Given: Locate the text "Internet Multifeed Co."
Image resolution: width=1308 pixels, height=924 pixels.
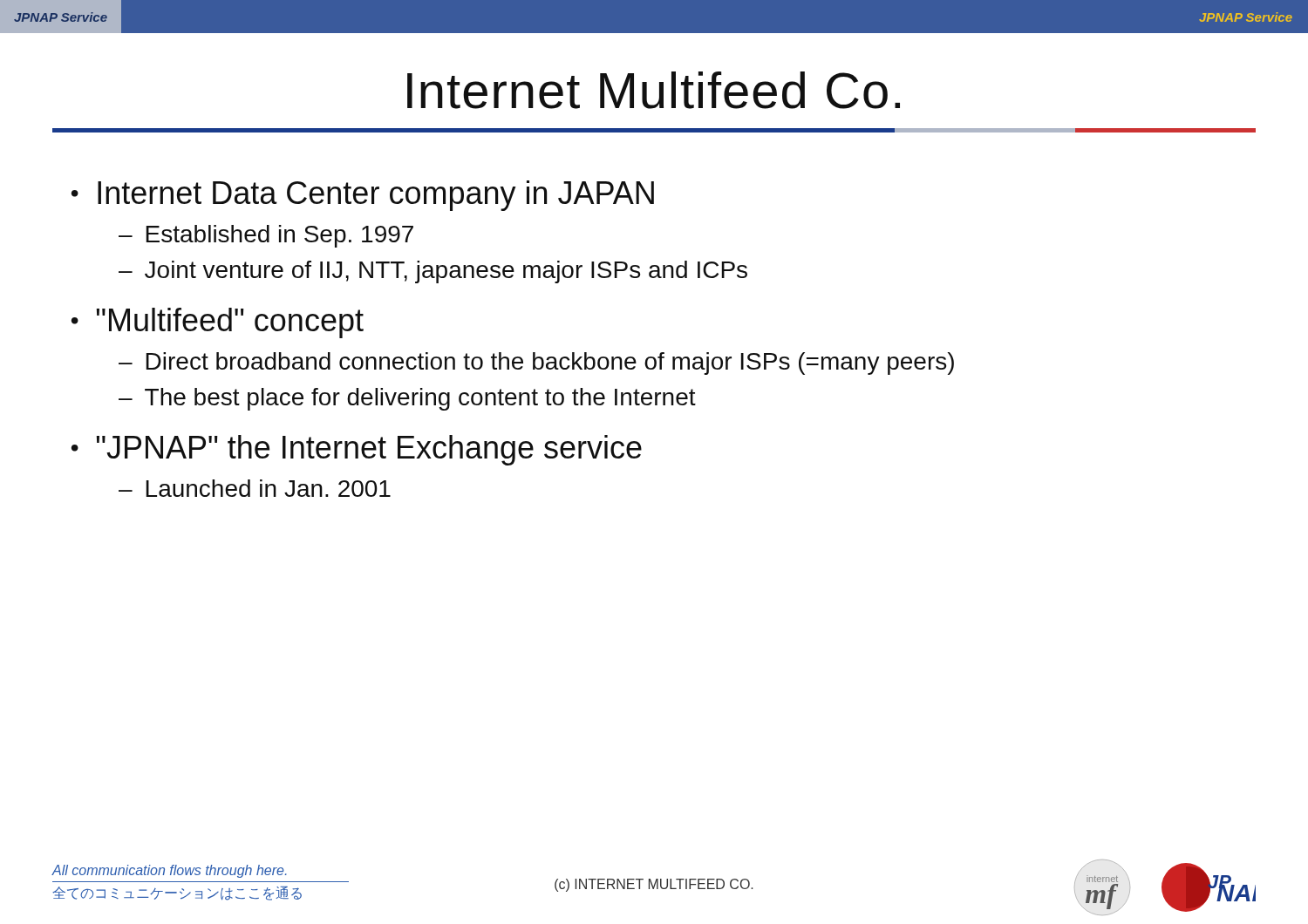Looking at the screenshot, I should (654, 97).
